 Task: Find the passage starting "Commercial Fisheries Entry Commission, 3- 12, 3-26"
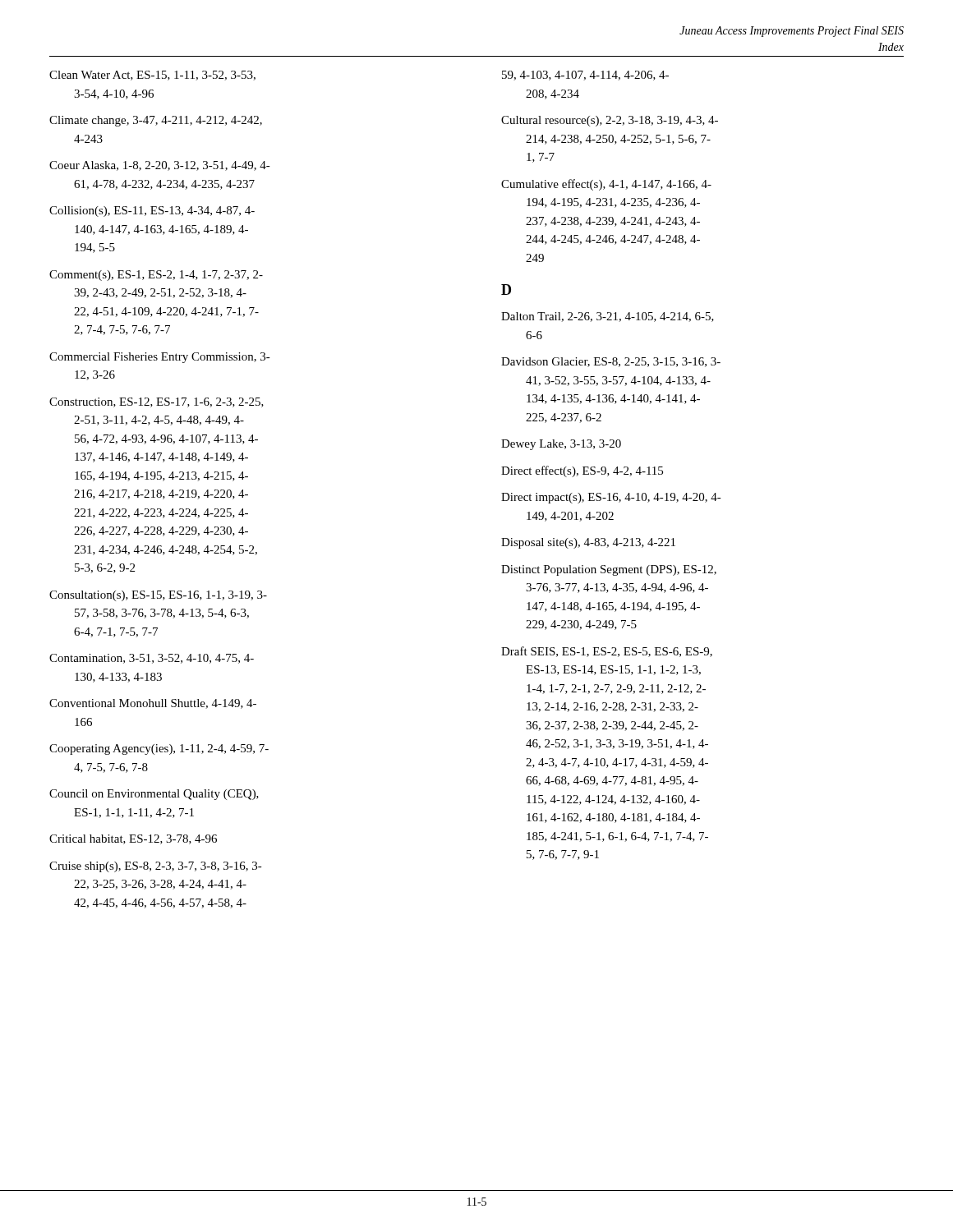pos(251,366)
